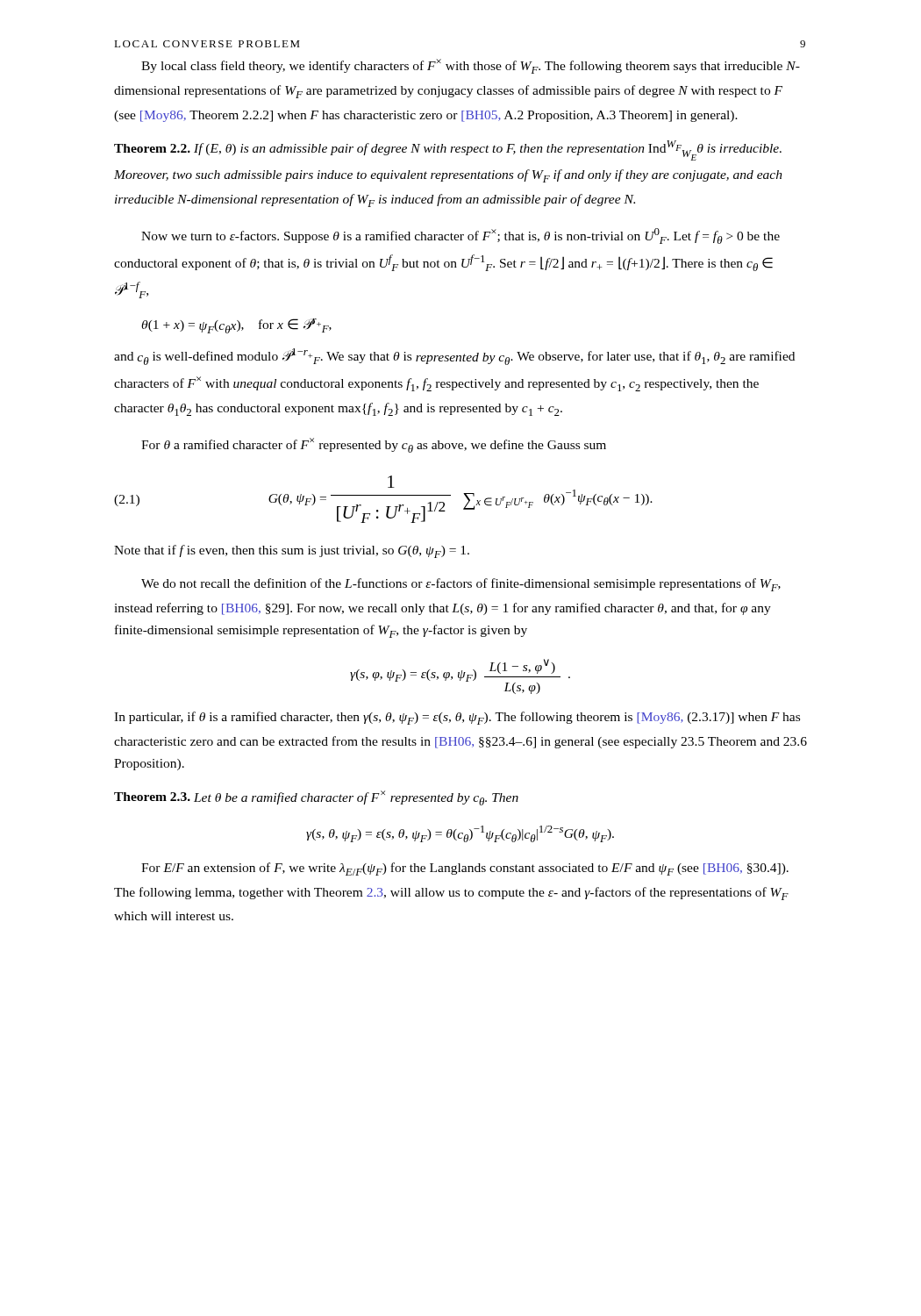Image resolution: width=921 pixels, height=1316 pixels.
Task: Select the region starting "θ(1 + x) = ψF(cθx), for"
Action: pyautogui.click(x=237, y=325)
